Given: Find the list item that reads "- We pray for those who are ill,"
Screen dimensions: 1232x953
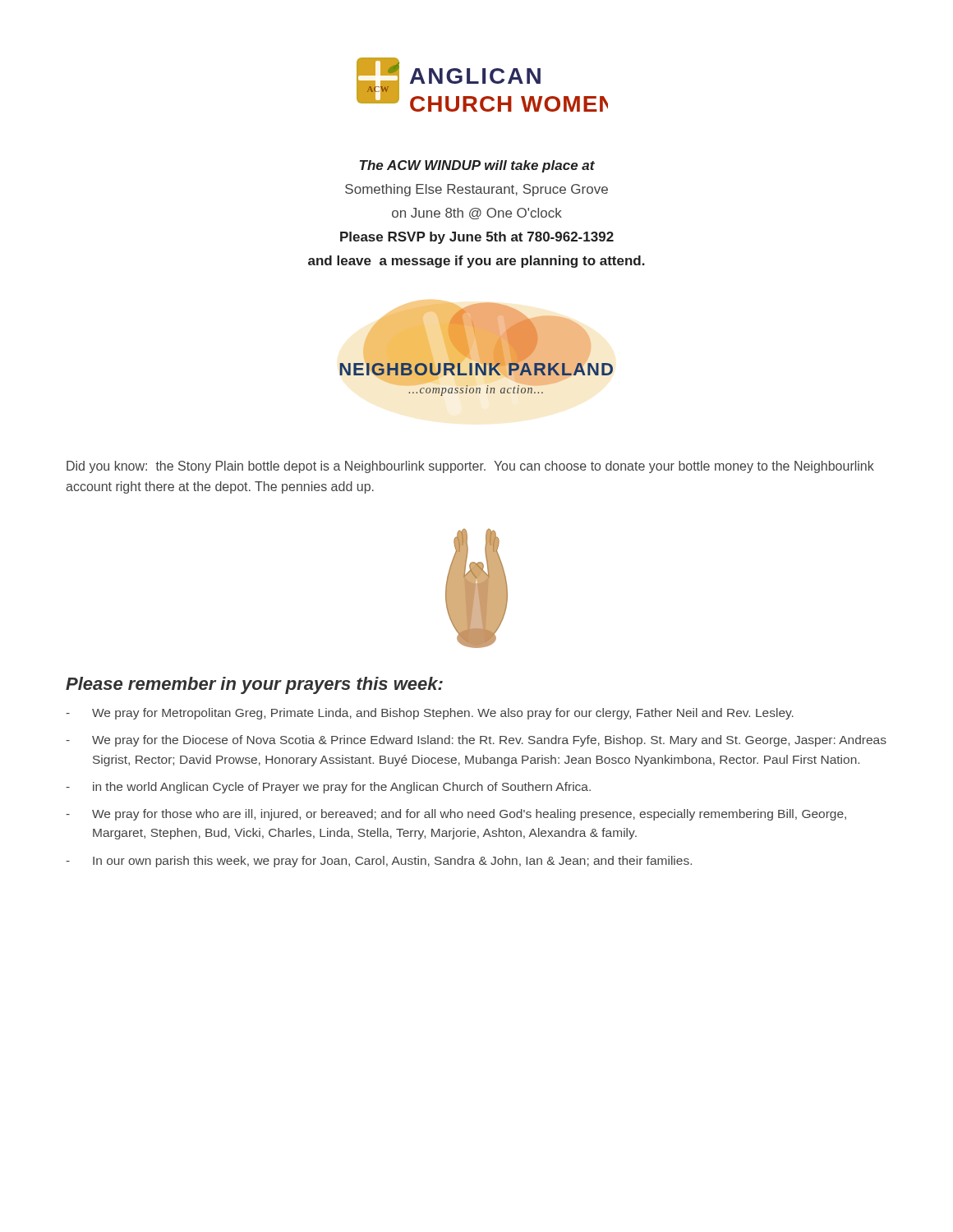Looking at the screenshot, I should (476, 823).
